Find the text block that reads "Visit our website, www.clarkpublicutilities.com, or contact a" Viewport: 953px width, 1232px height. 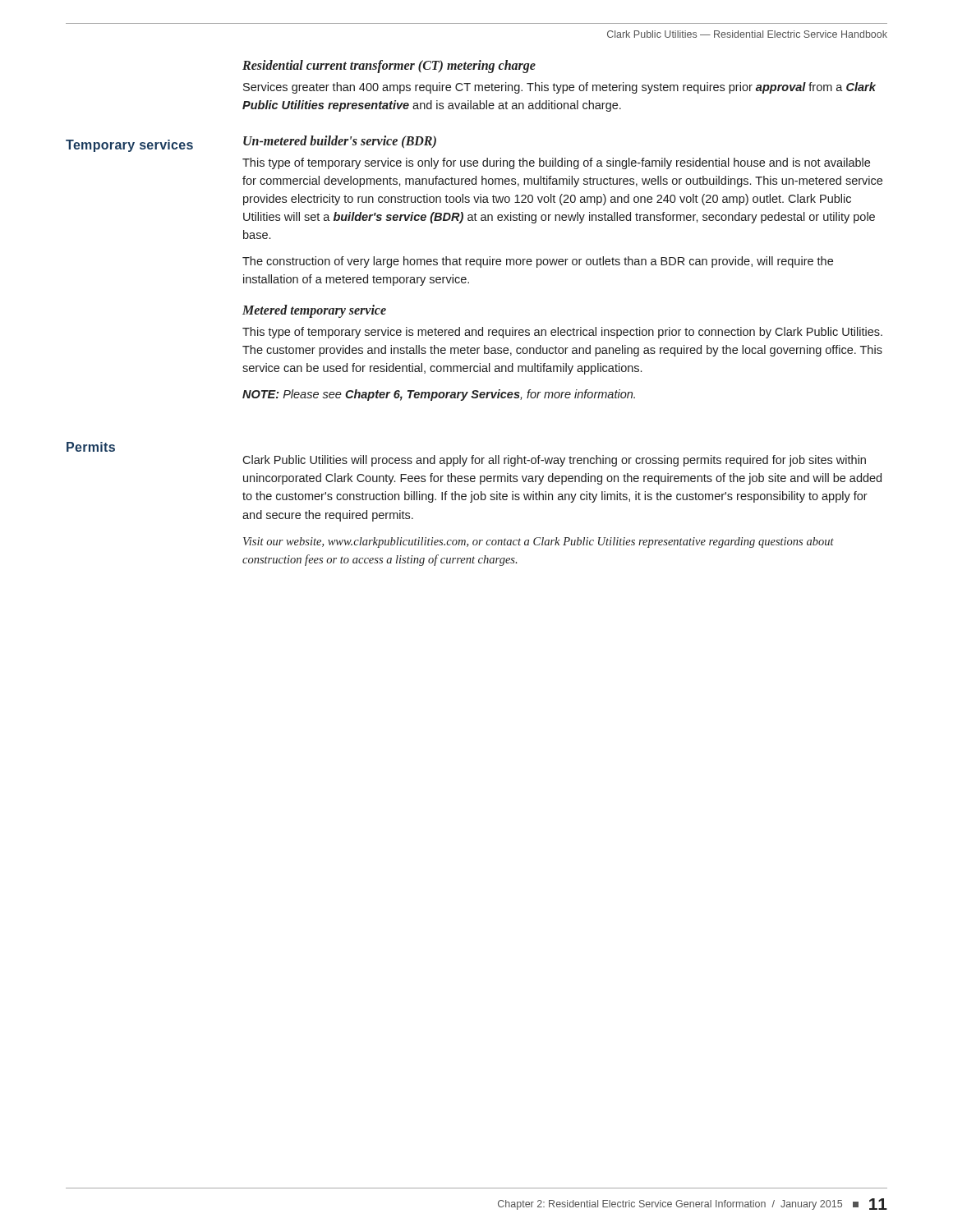tap(538, 550)
